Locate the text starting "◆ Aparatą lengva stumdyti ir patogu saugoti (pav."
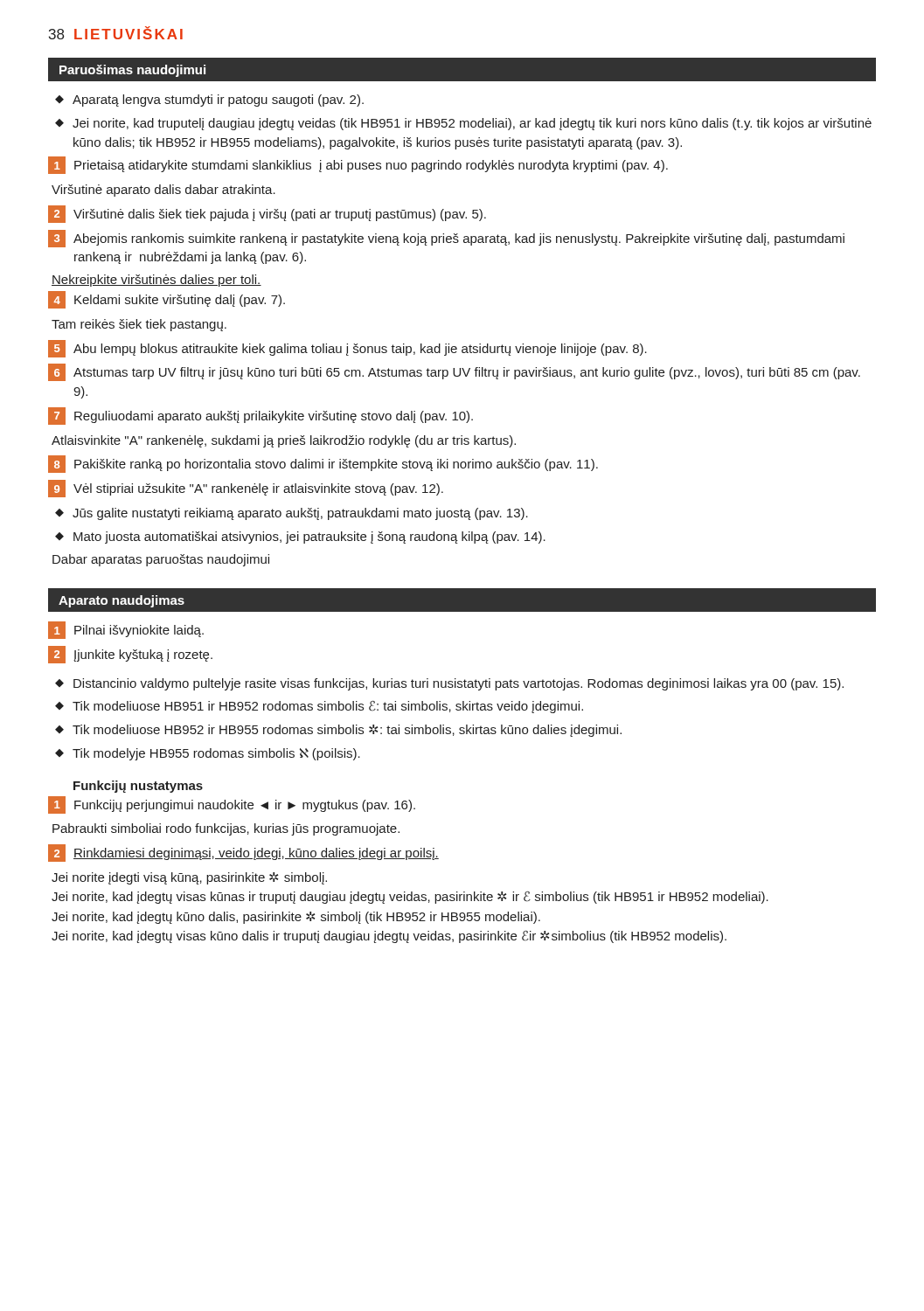924x1311 pixels. (x=209, y=101)
